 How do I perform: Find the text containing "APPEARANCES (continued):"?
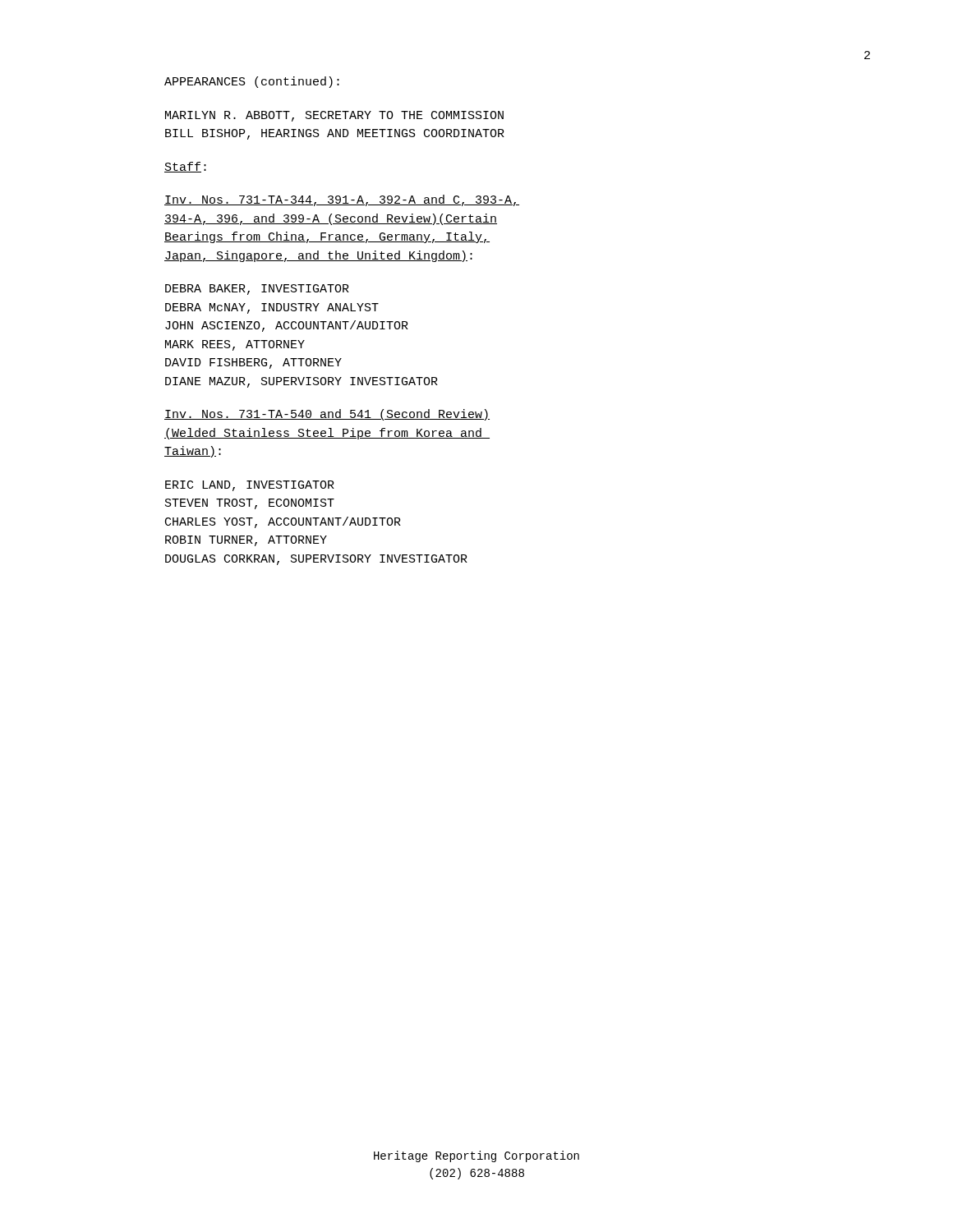point(252,82)
